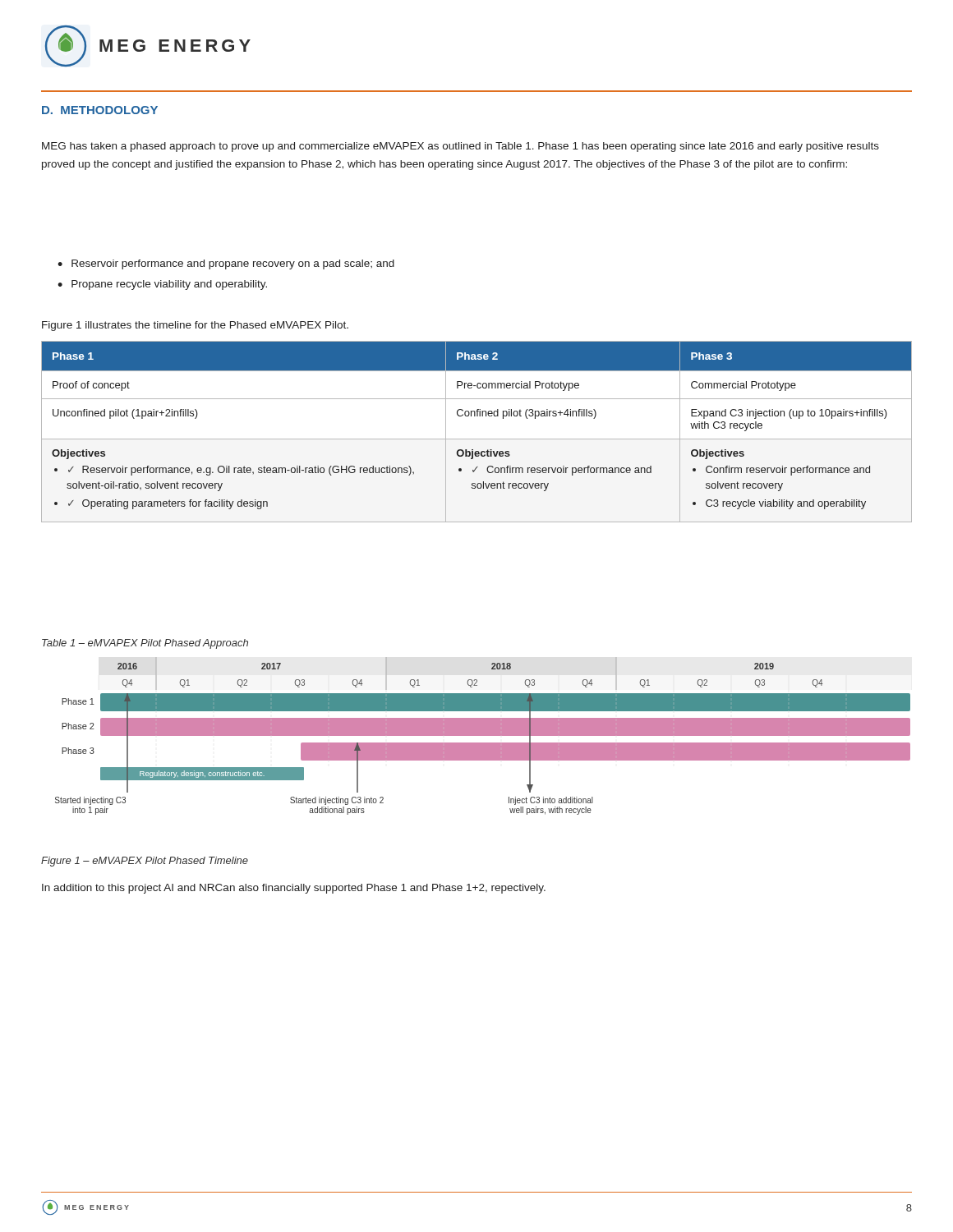Screen dimensions: 1232x953
Task: Locate the list item that reads "• Propane recycle viability and operability."
Action: click(x=163, y=286)
